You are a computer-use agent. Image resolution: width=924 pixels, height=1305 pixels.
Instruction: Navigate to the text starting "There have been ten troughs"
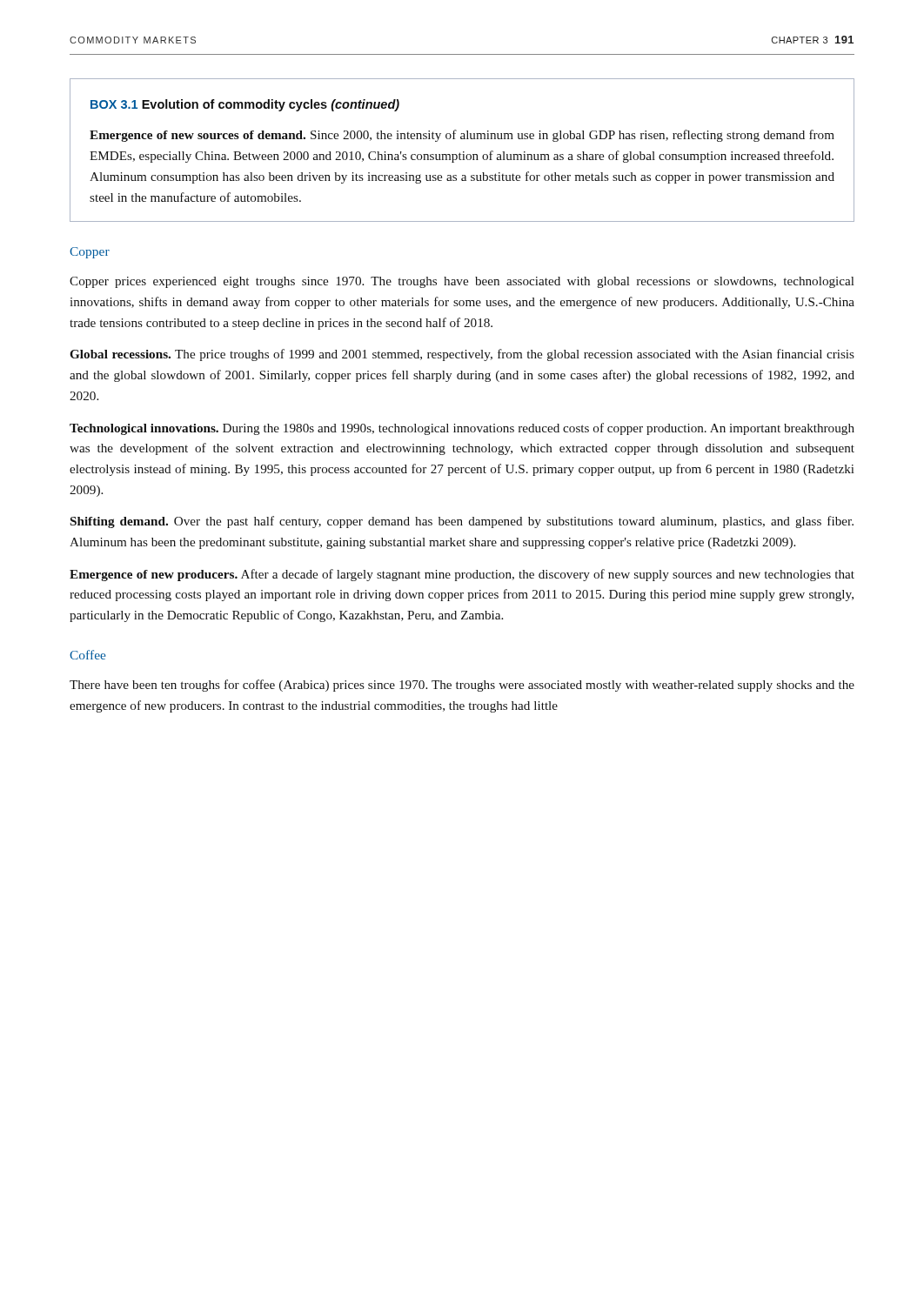[x=462, y=694]
